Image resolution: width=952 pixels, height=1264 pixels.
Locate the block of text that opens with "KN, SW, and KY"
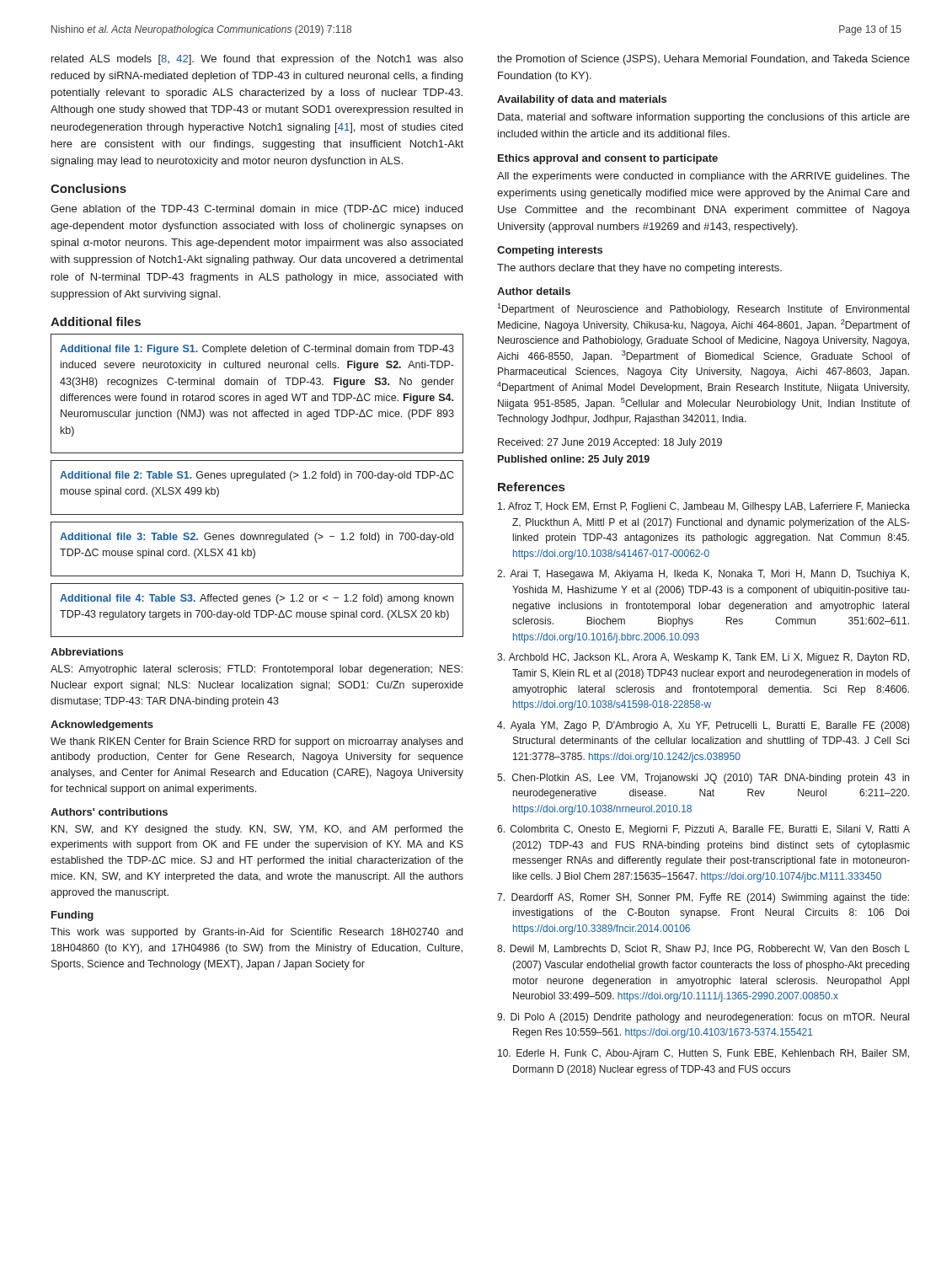coord(257,861)
